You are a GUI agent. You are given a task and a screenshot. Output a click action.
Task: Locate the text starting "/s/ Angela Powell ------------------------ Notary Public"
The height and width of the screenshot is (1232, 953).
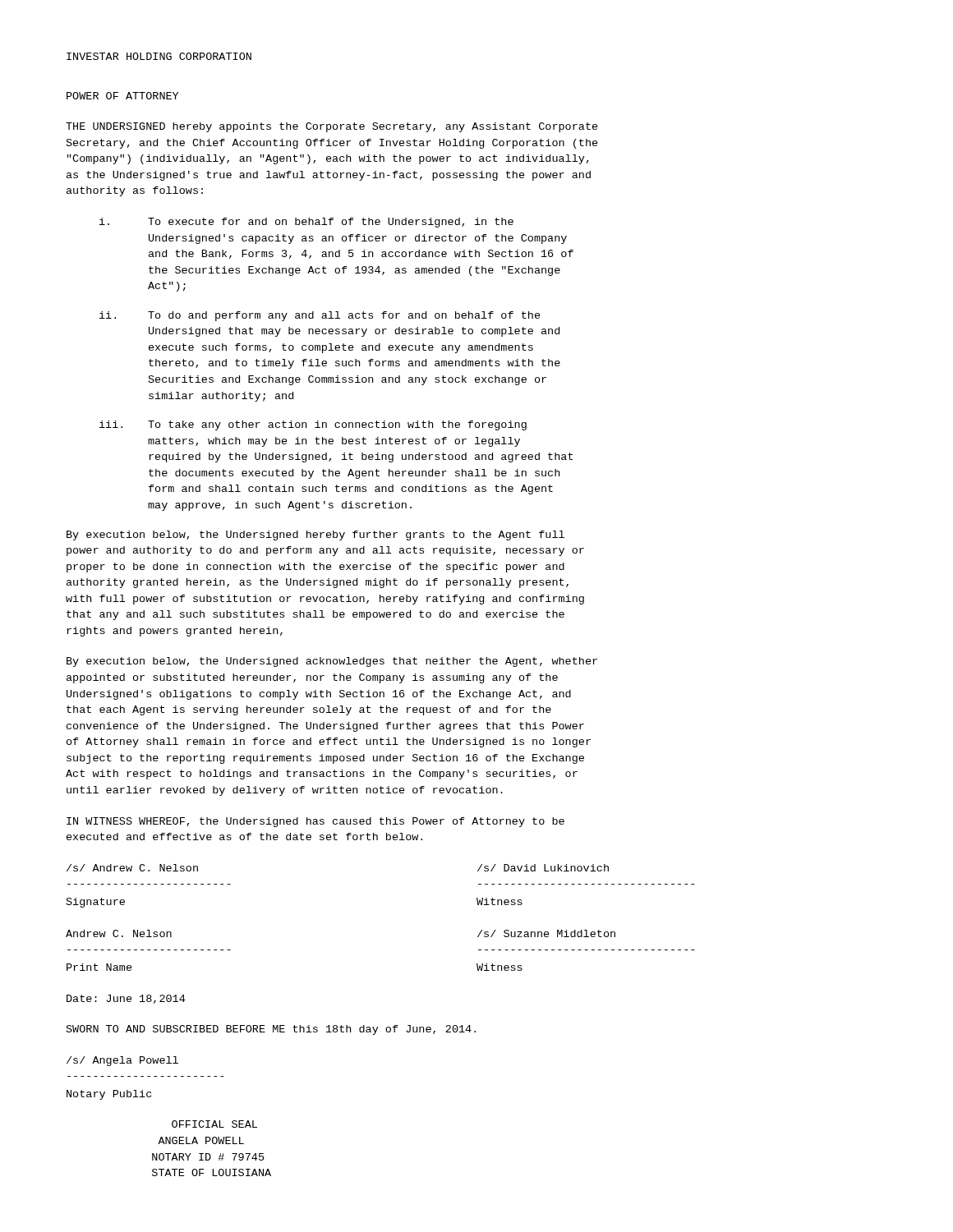[122, 1061]
